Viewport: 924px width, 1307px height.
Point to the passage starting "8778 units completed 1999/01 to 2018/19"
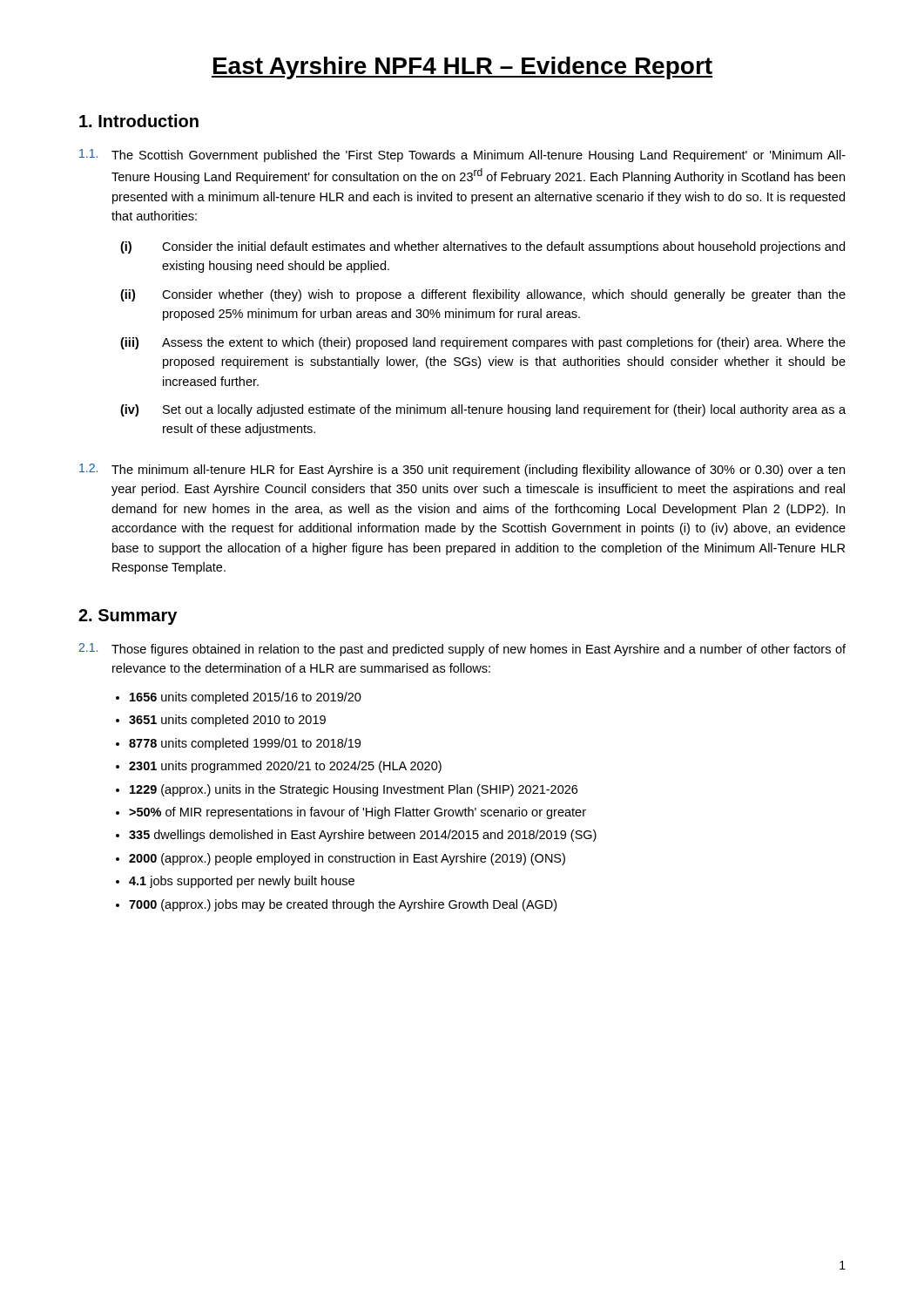[245, 743]
